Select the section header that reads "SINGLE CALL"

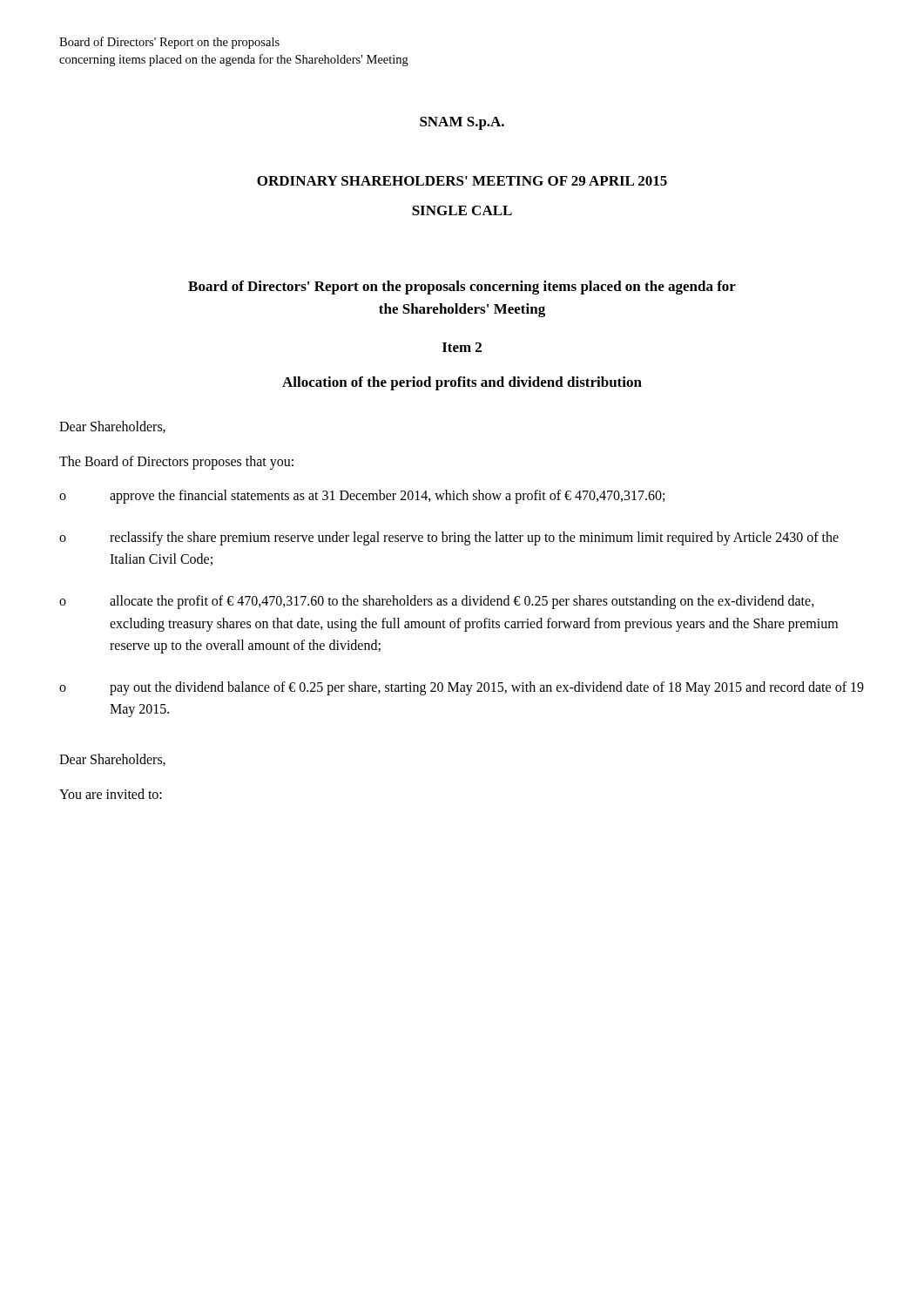462,210
